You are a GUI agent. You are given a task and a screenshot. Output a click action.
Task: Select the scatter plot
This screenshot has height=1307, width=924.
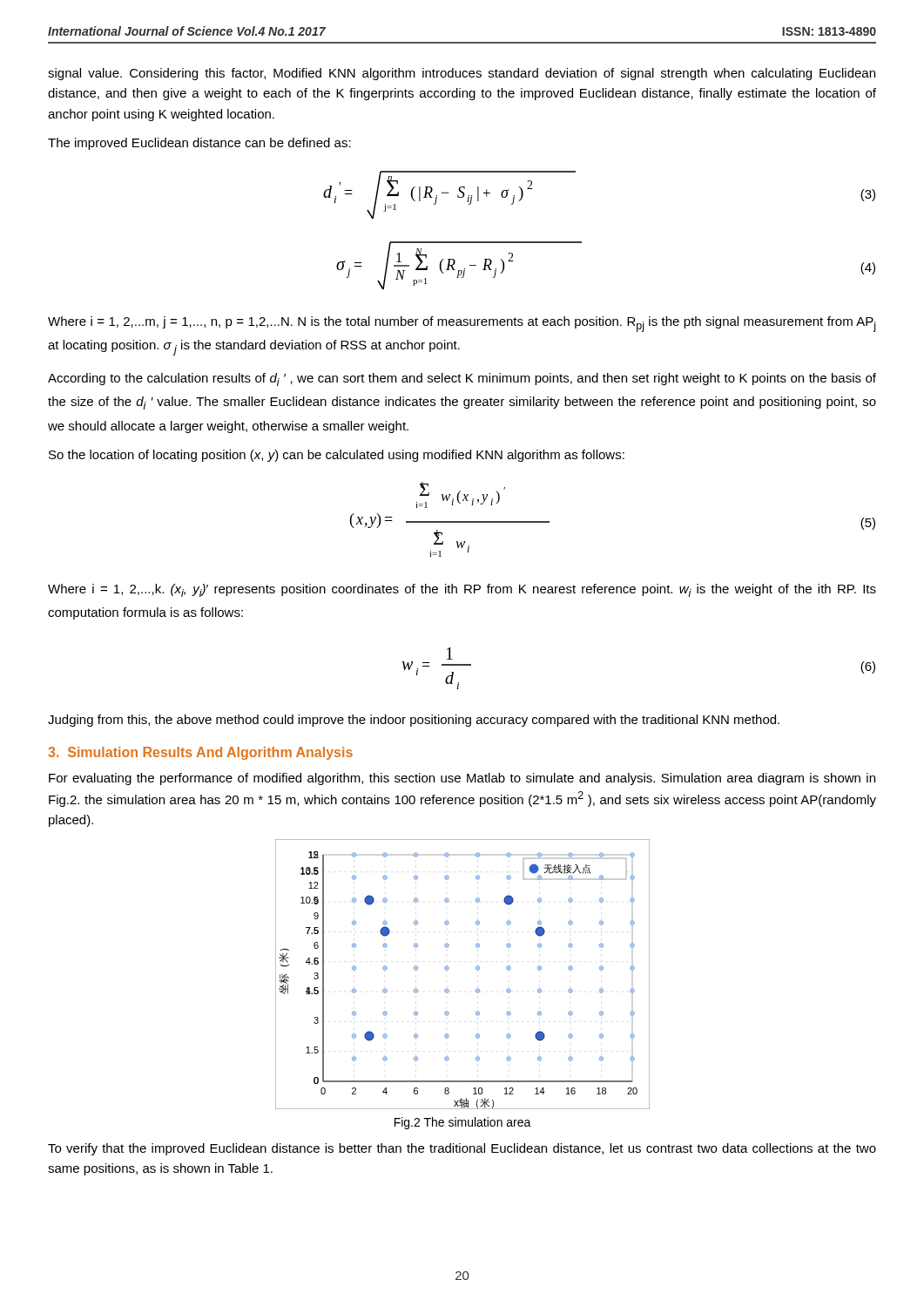coord(462,975)
